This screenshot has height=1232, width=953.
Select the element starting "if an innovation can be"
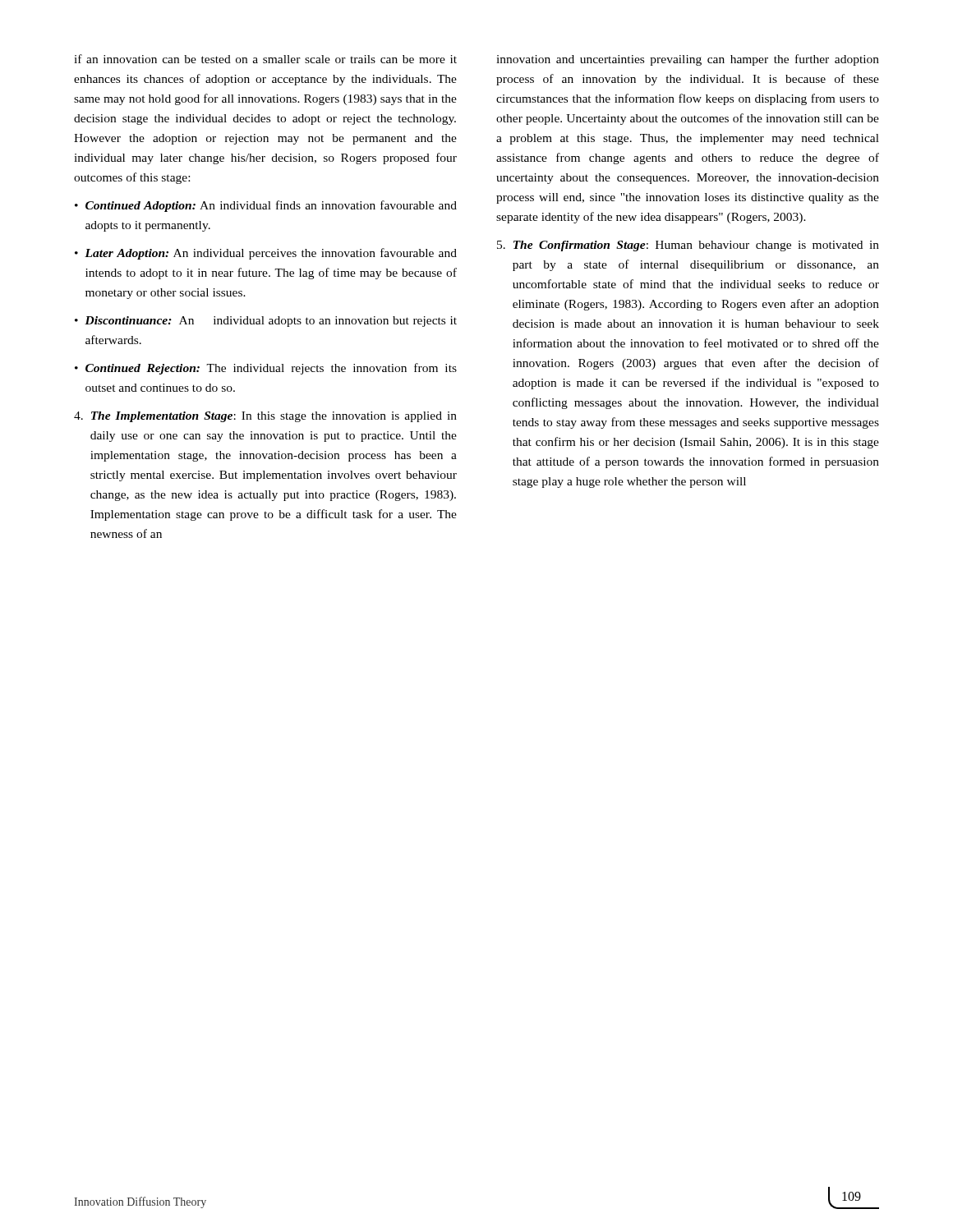coord(265,118)
